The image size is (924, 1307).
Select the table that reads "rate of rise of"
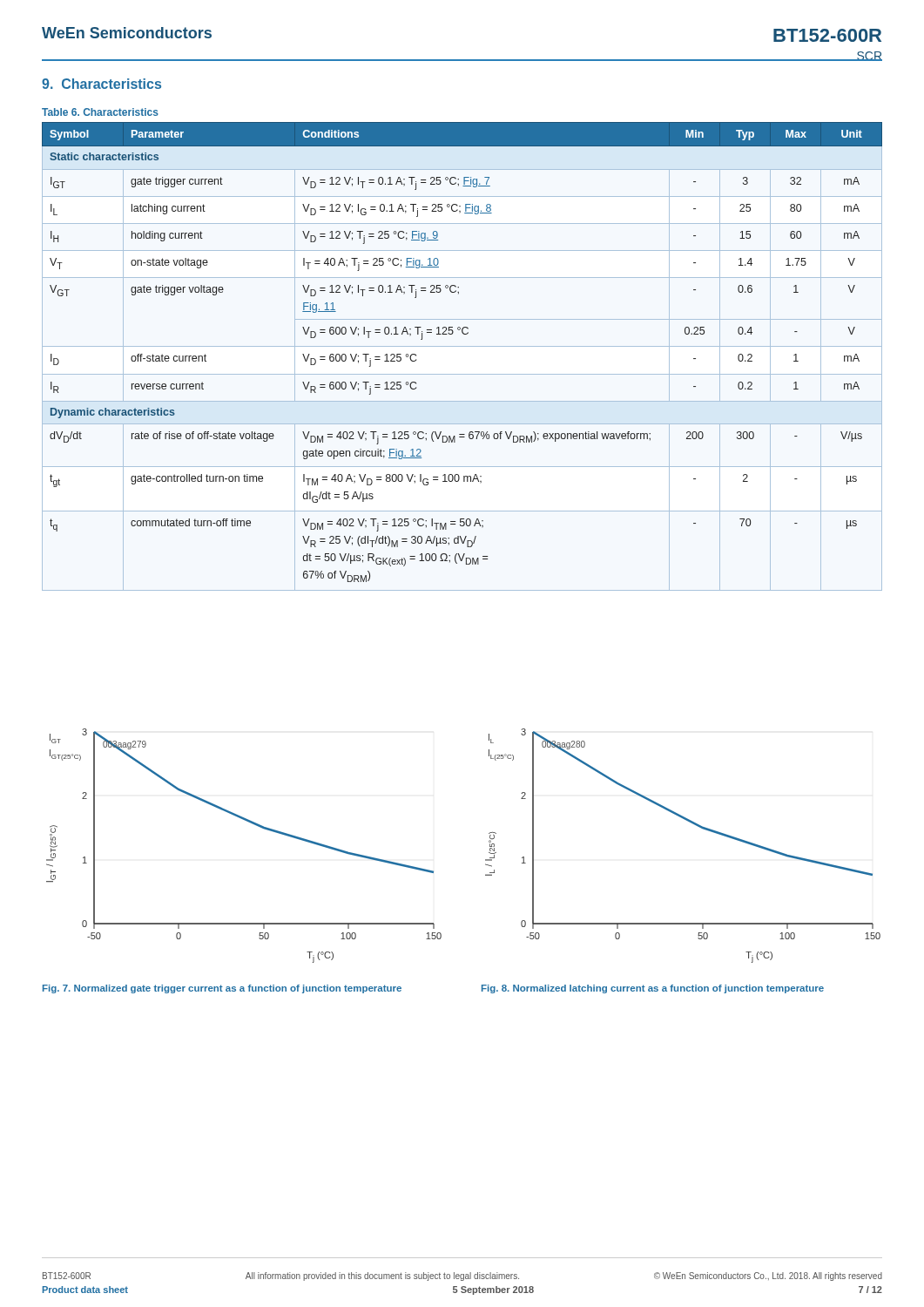pyautogui.click(x=462, y=356)
